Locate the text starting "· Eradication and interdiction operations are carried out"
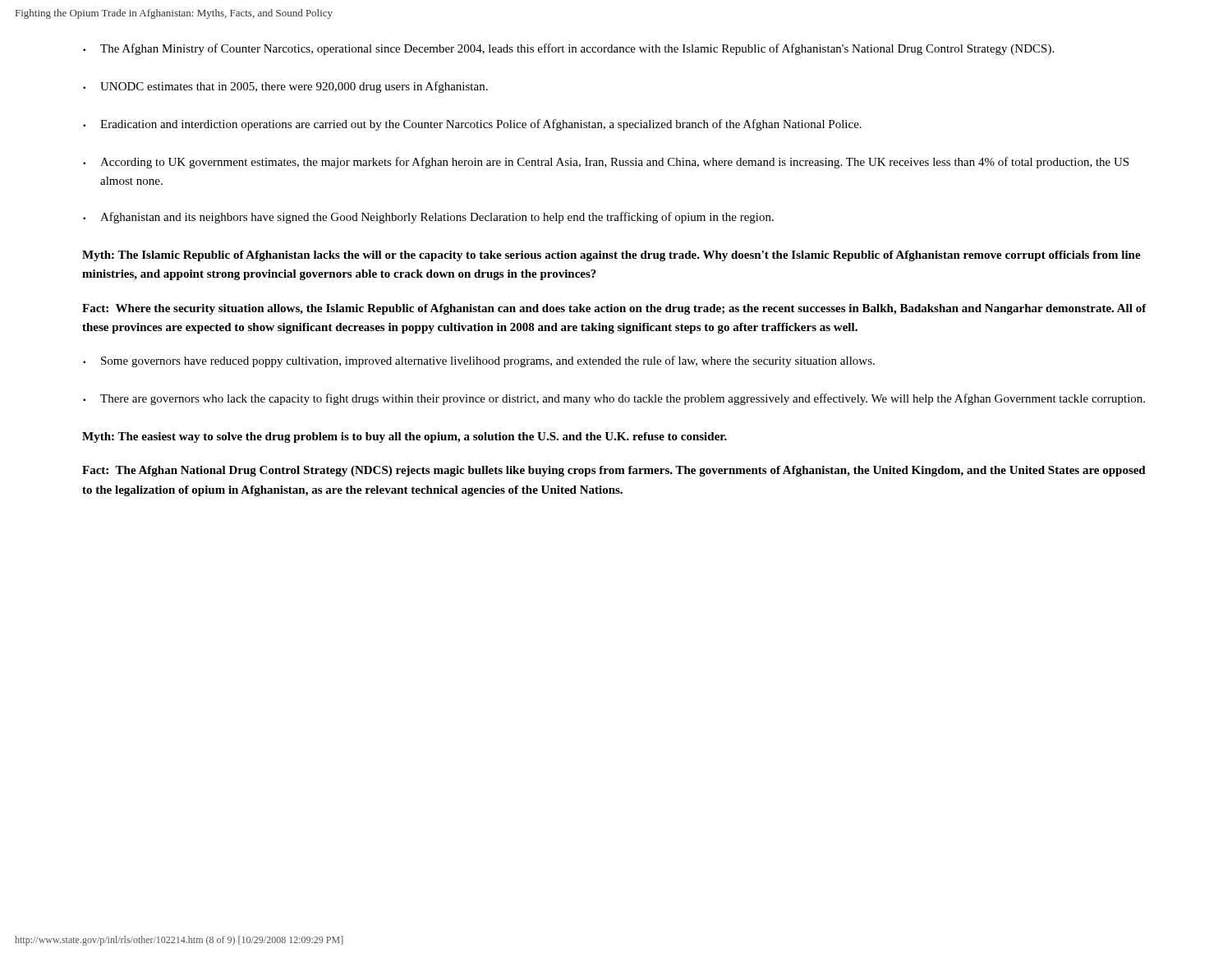This screenshot has width=1232, height=953. (x=616, y=125)
